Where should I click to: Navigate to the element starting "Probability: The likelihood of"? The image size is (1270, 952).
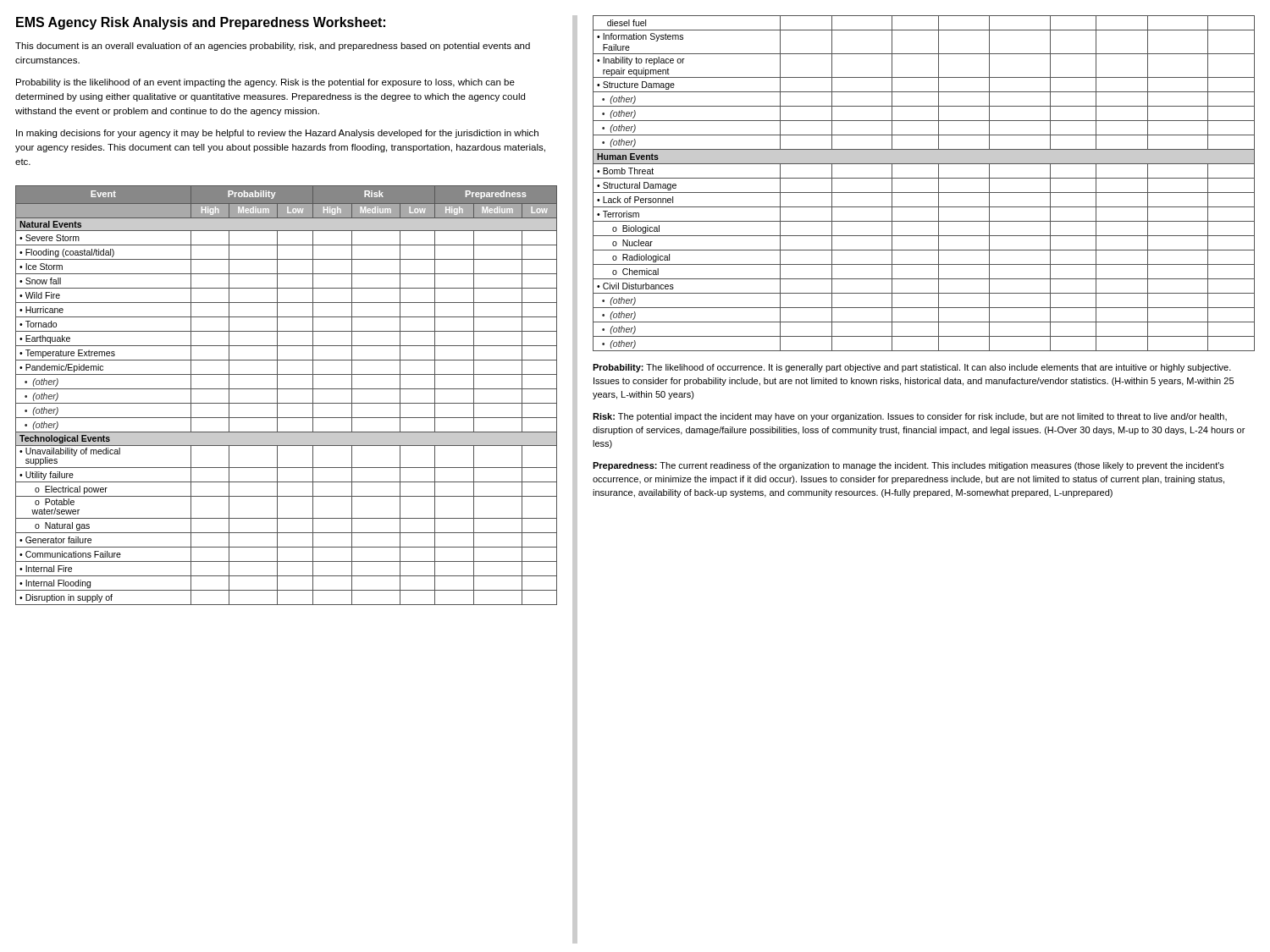coord(924,382)
